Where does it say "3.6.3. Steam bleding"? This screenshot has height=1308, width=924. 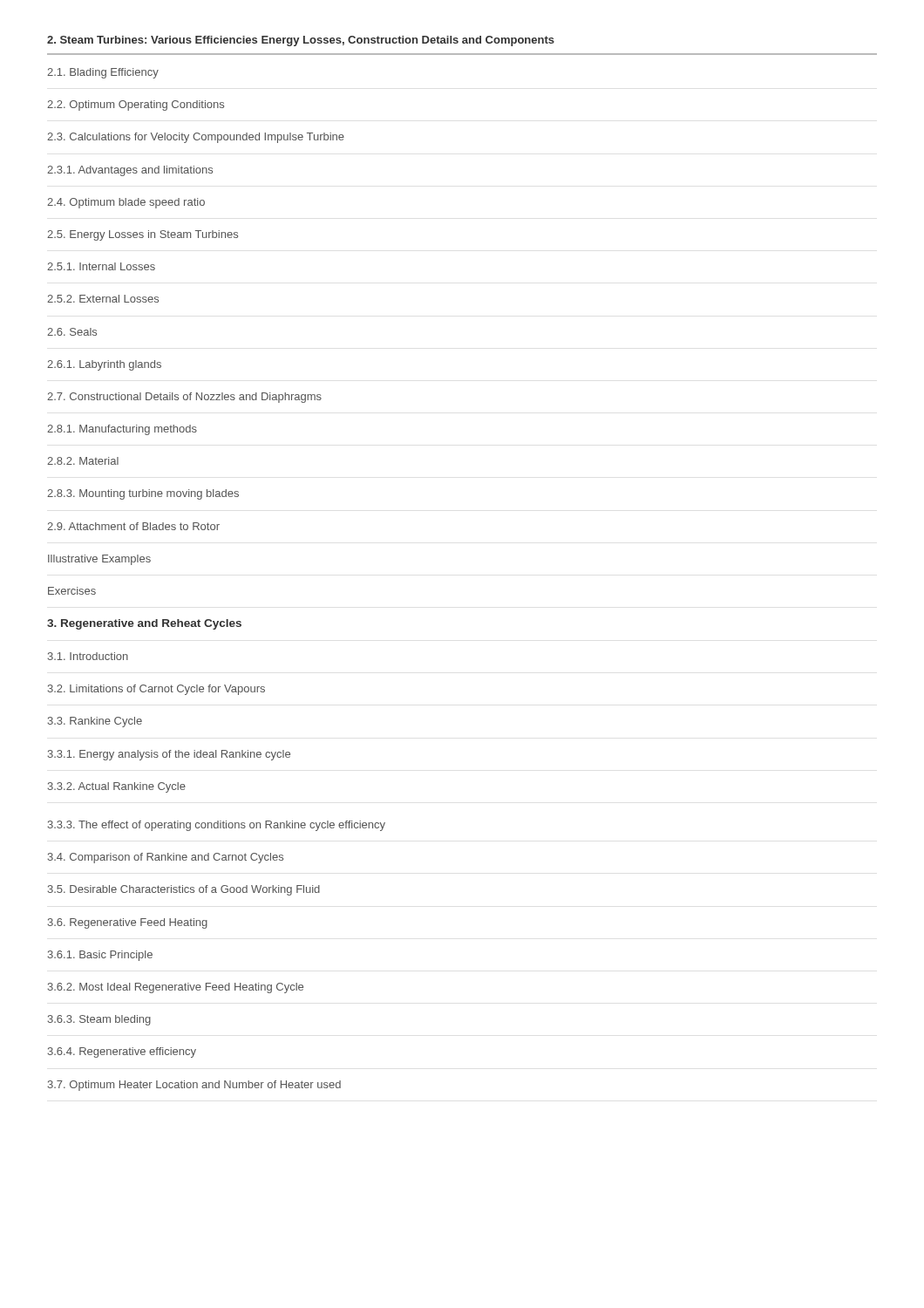pos(99,1019)
